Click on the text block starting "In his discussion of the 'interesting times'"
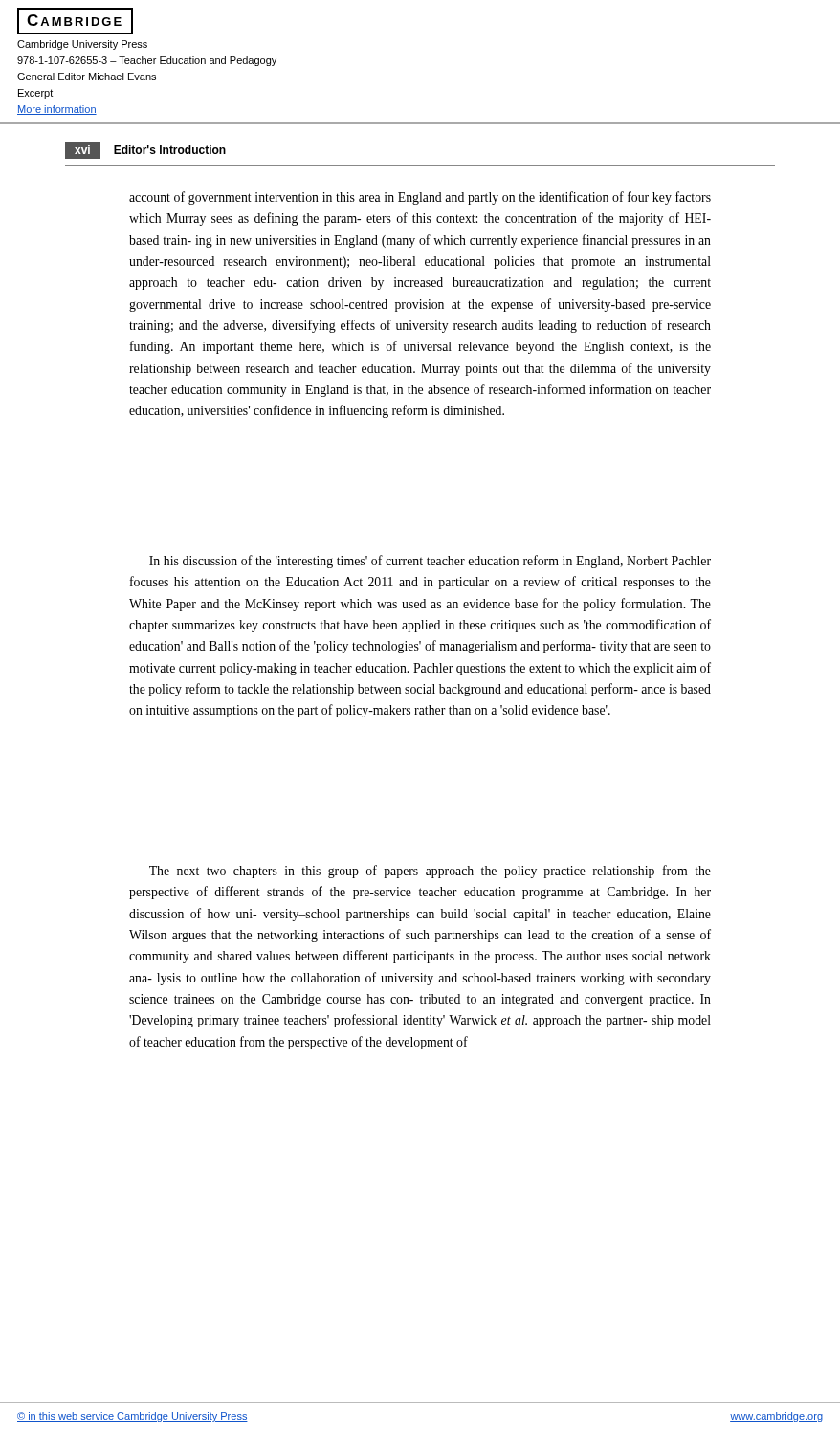 (420, 637)
